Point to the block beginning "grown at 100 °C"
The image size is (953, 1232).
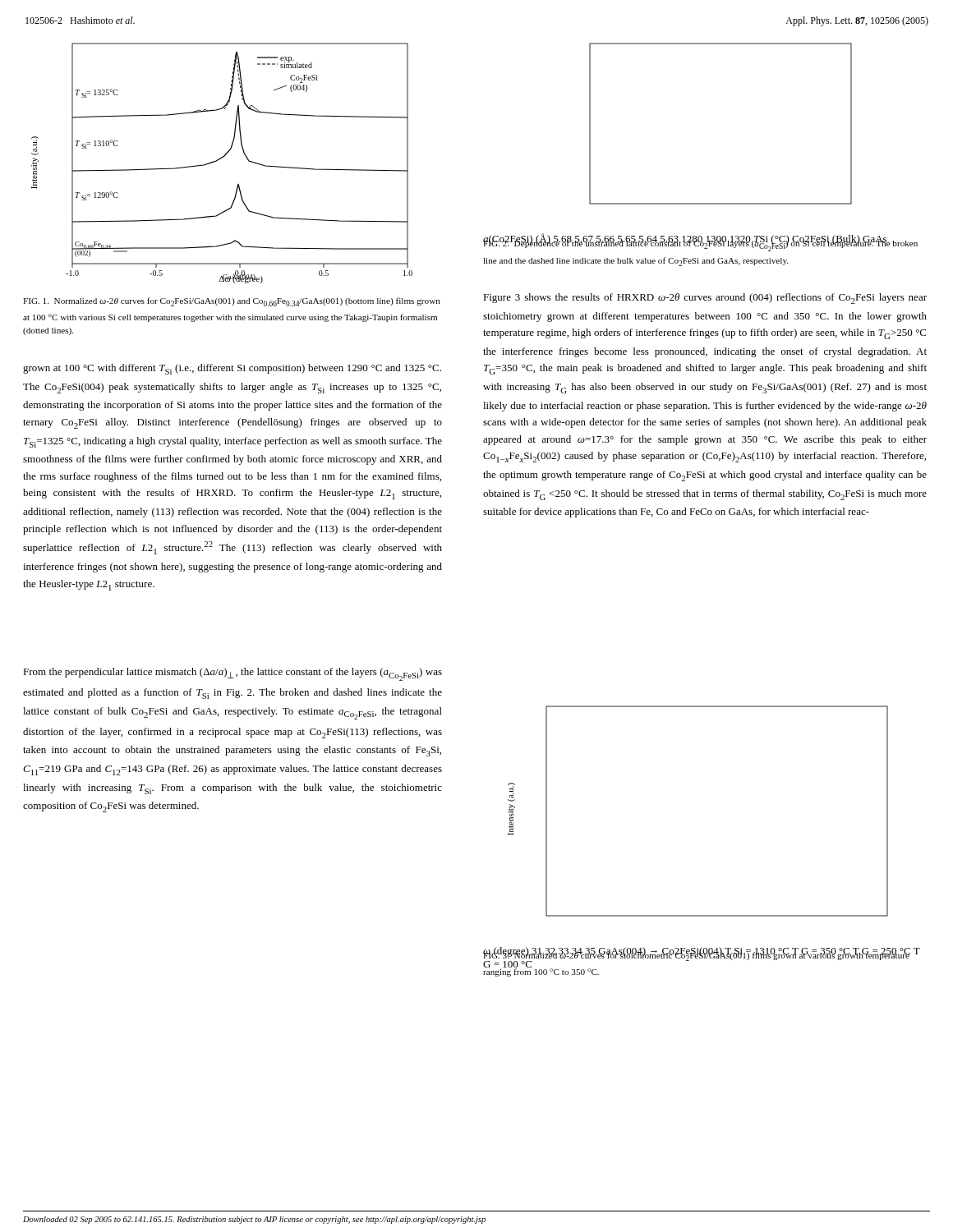pyautogui.click(x=232, y=476)
